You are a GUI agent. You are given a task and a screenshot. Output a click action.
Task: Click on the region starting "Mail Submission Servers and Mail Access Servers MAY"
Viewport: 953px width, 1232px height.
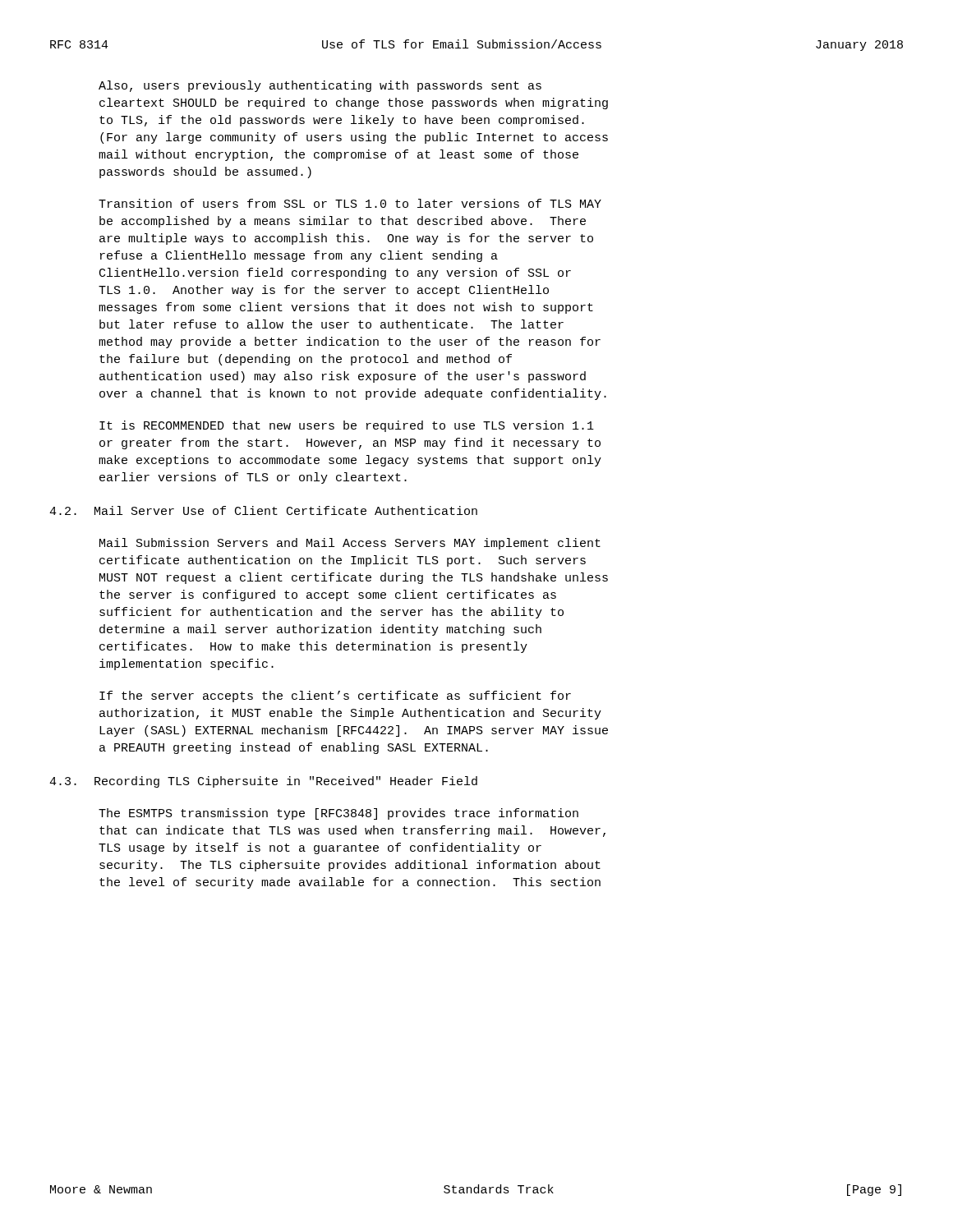(x=354, y=604)
